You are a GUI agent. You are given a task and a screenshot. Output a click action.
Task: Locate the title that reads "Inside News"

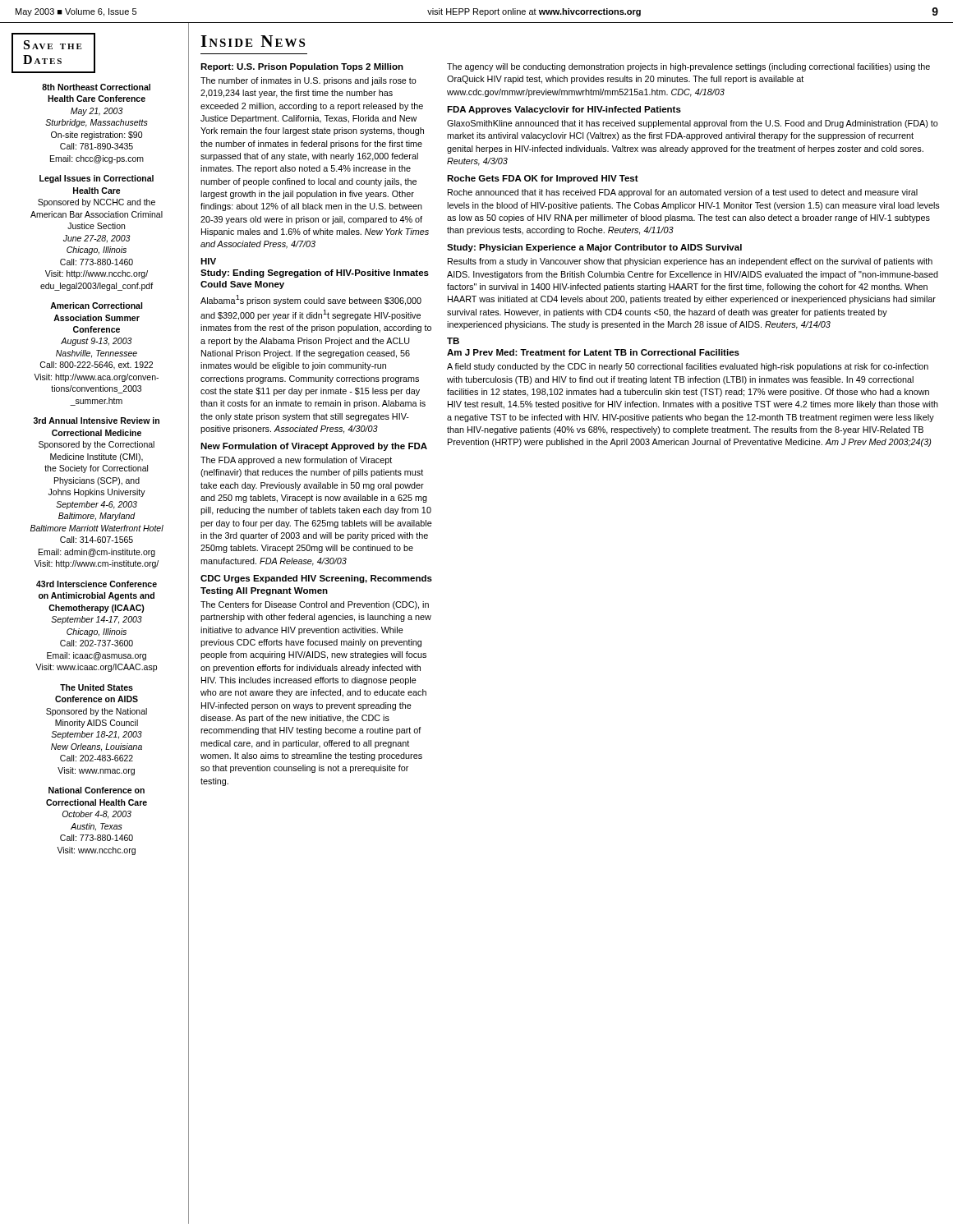[x=254, y=41]
